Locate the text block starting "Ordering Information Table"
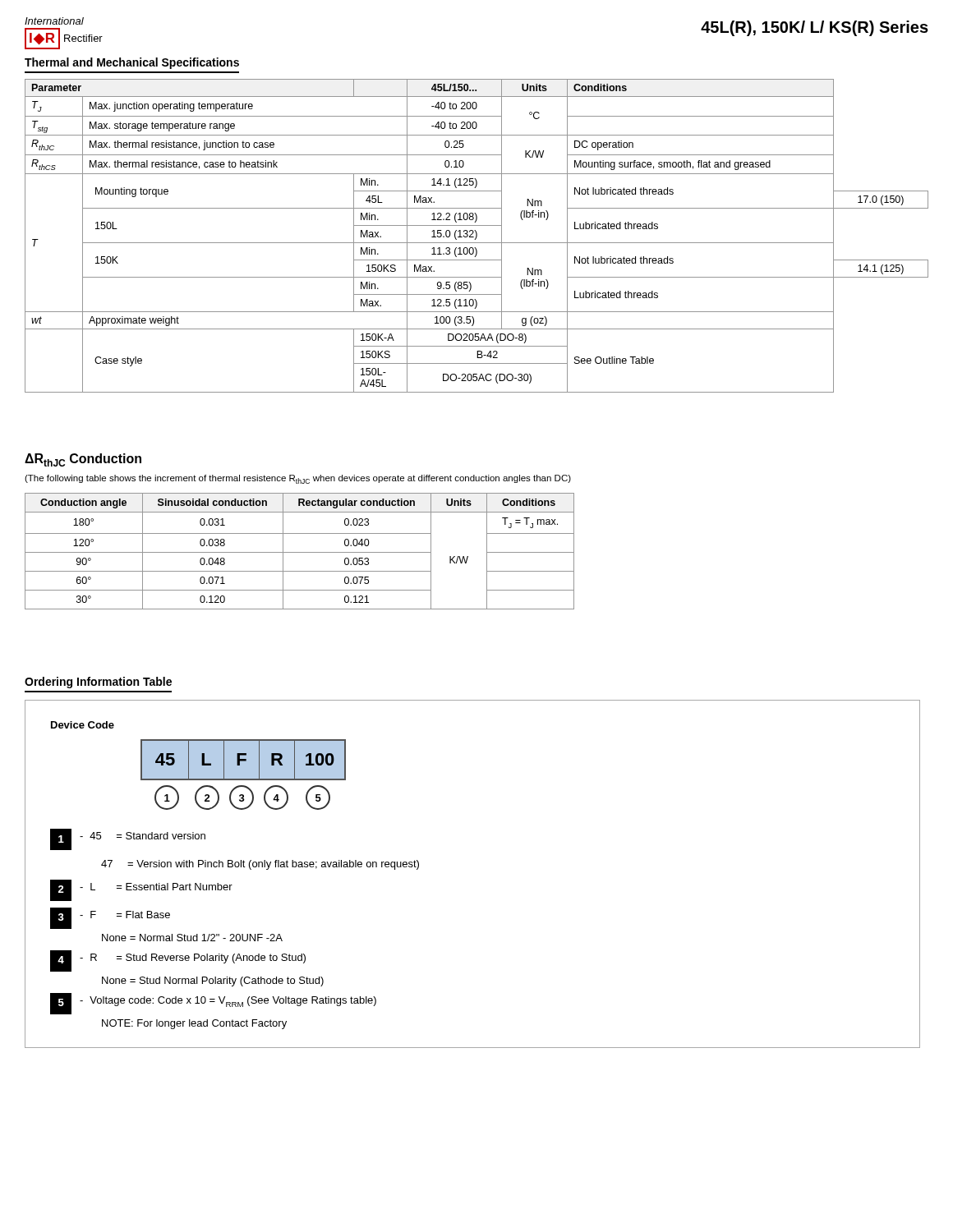 point(98,682)
